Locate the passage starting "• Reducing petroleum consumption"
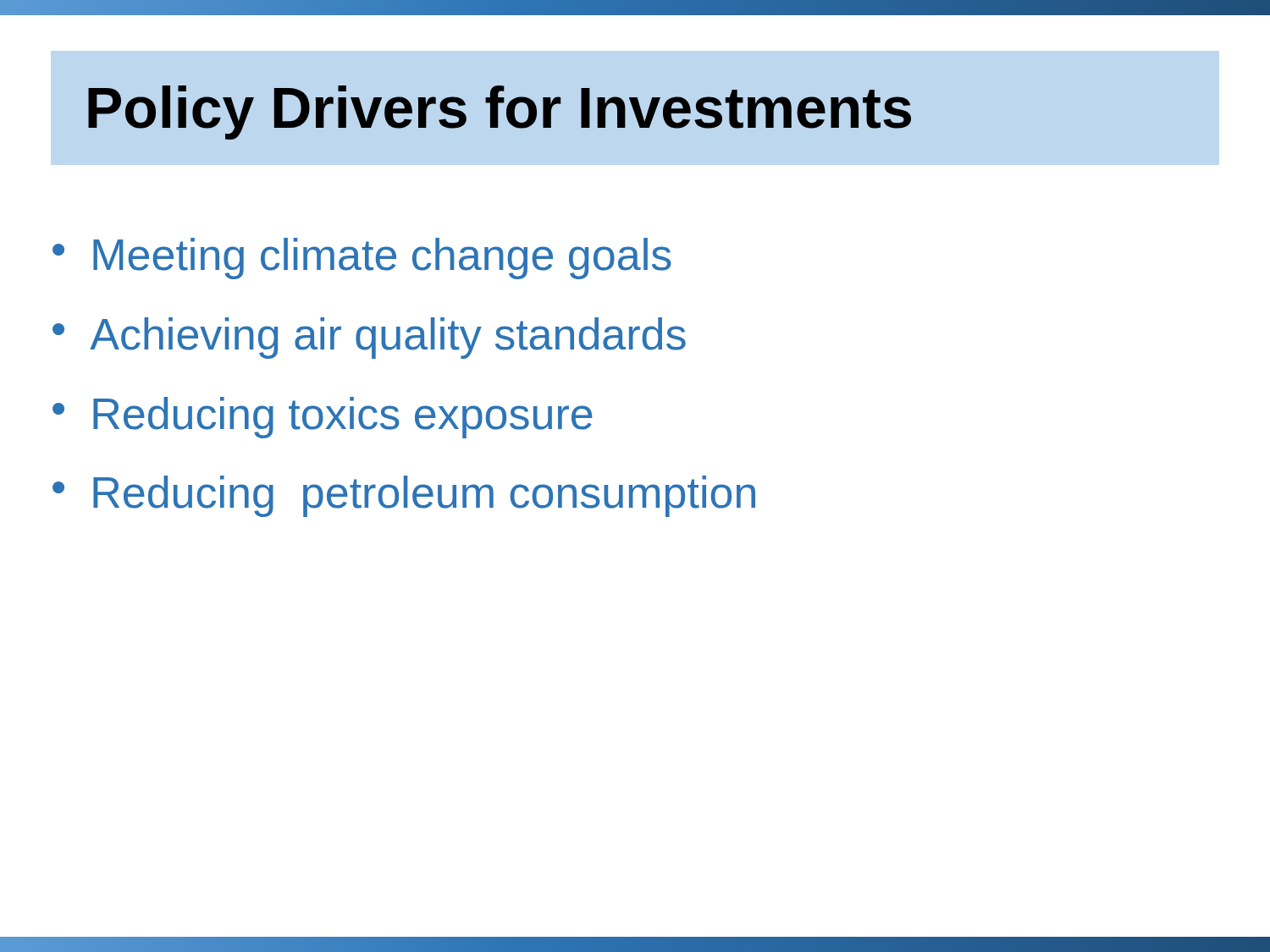This screenshot has width=1270, height=952. (x=404, y=491)
